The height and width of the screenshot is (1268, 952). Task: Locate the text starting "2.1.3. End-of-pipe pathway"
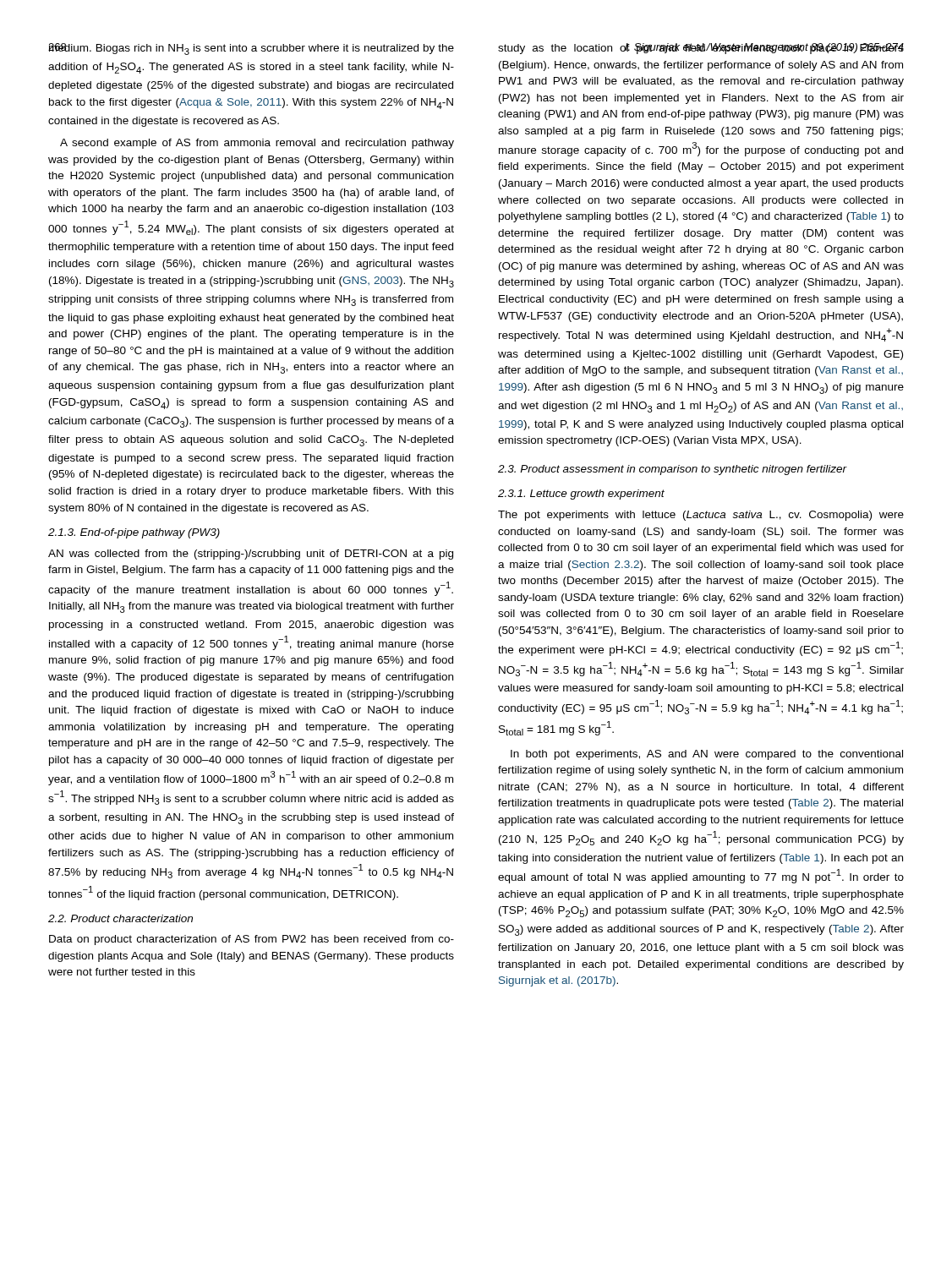click(134, 533)
